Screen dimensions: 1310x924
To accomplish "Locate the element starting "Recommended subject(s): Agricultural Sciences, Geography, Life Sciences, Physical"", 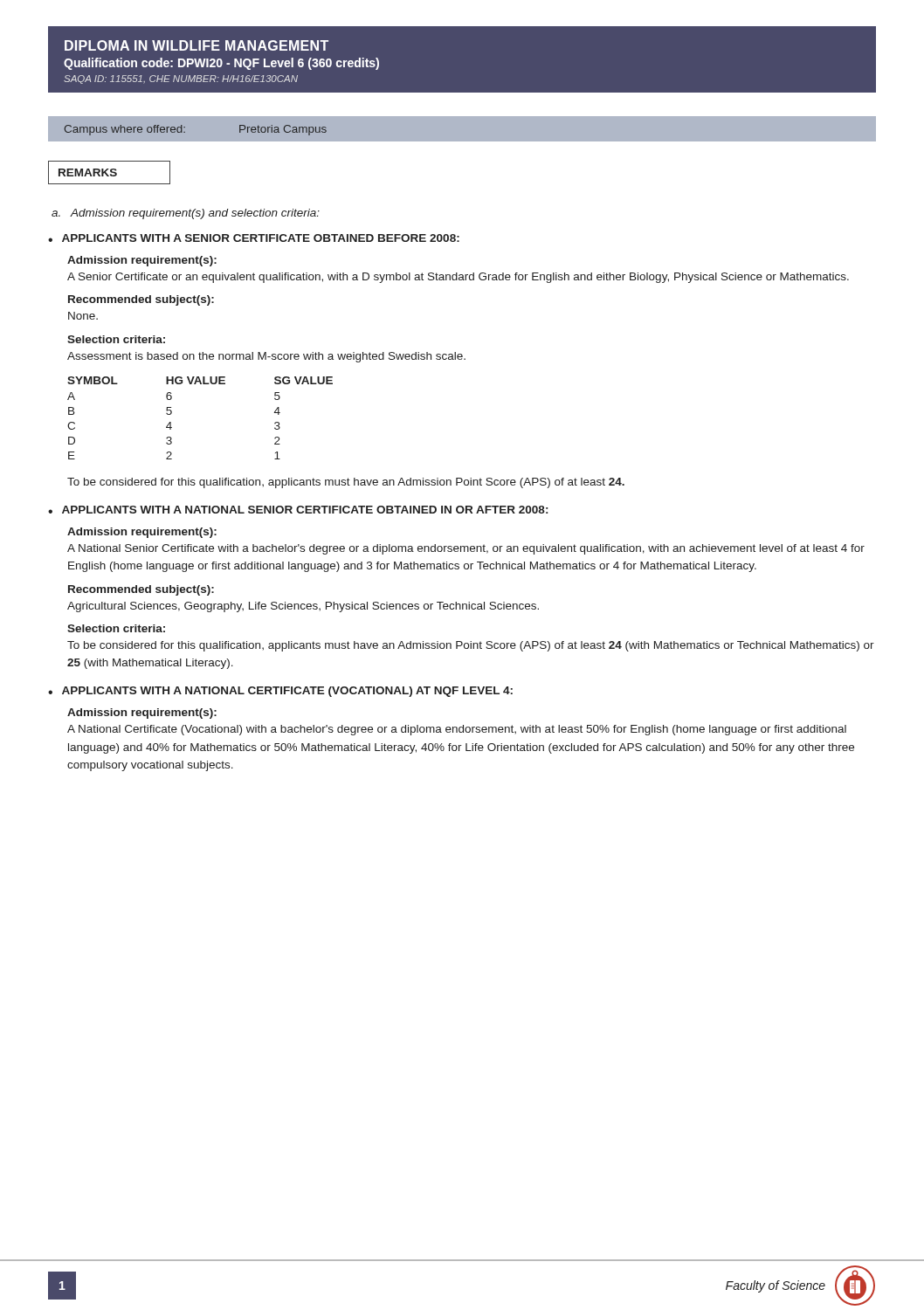I will click(x=472, y=598).
